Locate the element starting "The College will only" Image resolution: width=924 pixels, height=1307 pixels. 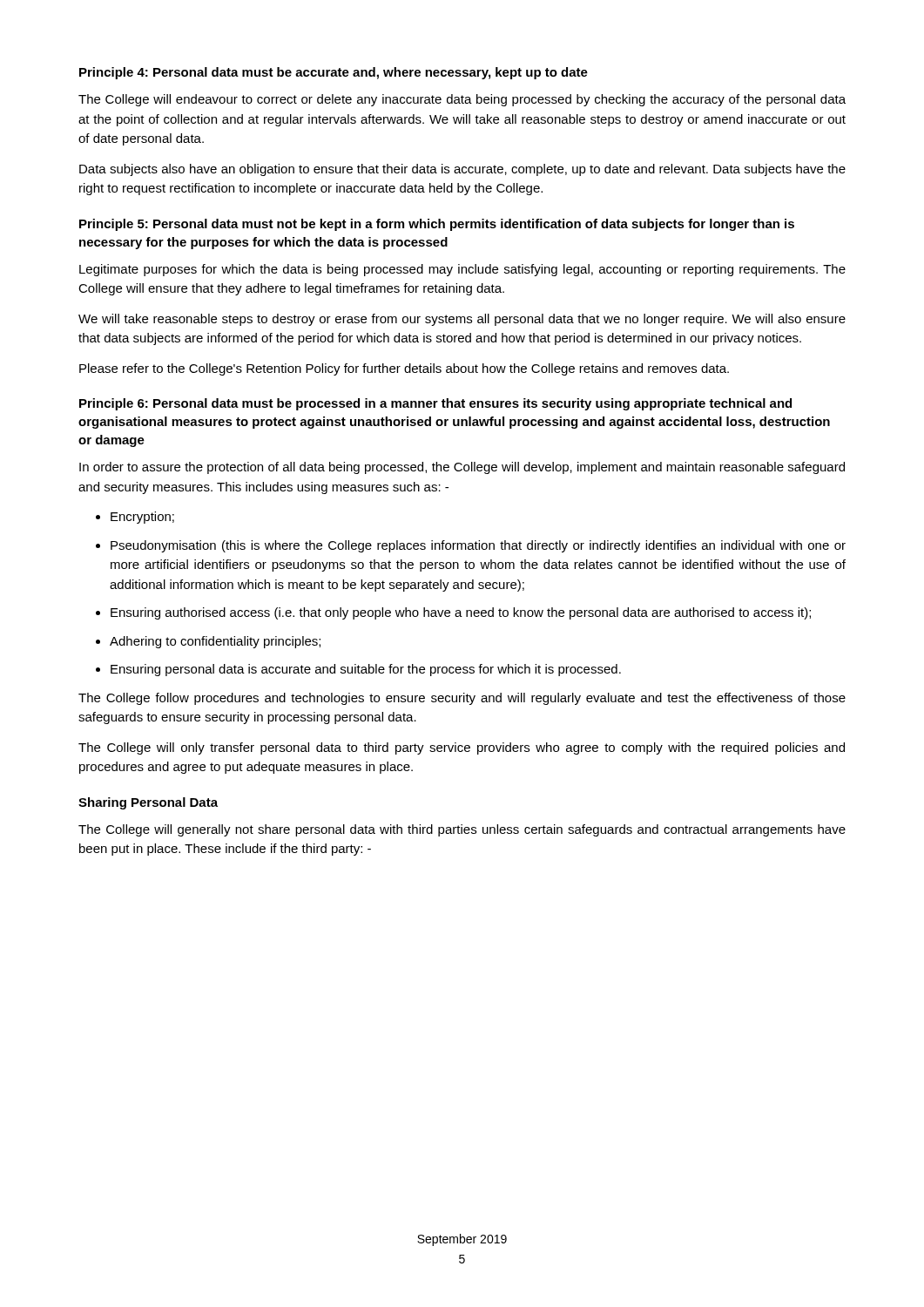pos(462,757)
